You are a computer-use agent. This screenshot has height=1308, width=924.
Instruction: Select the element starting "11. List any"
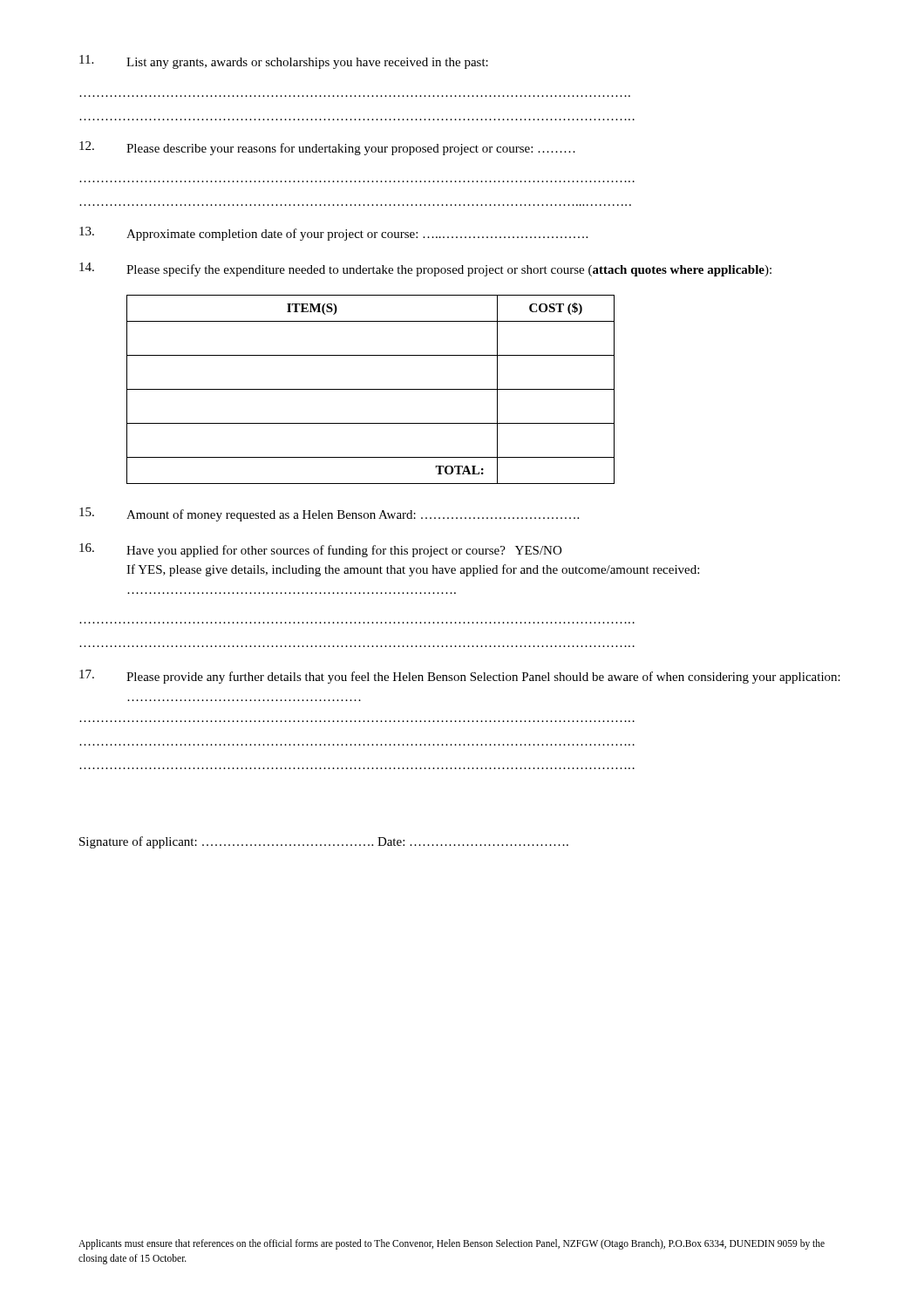(462, 62)
